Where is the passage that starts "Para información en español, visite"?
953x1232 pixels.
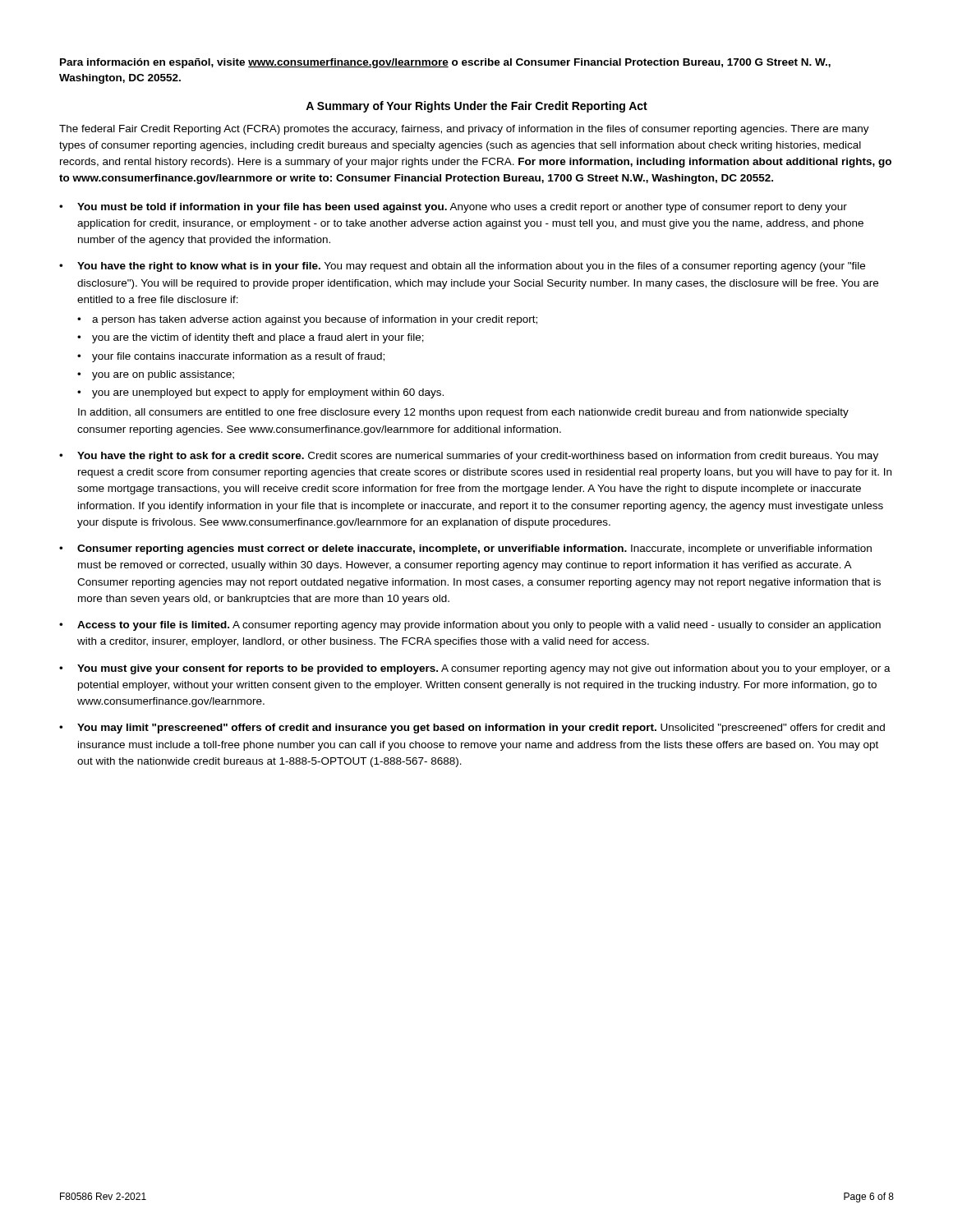[x=476, y=70]
